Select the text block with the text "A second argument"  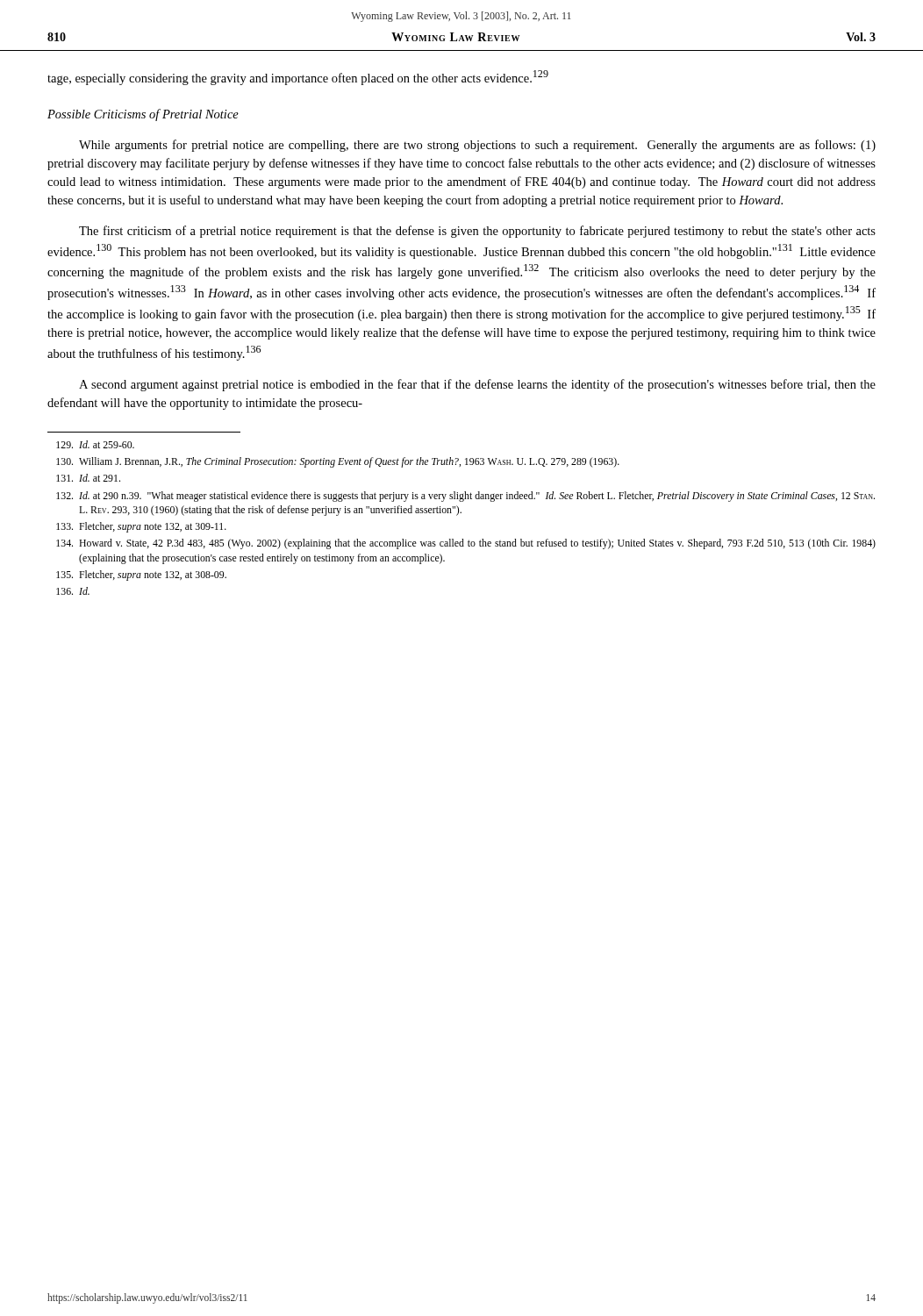pyautogui.click(x=462, y=394)
